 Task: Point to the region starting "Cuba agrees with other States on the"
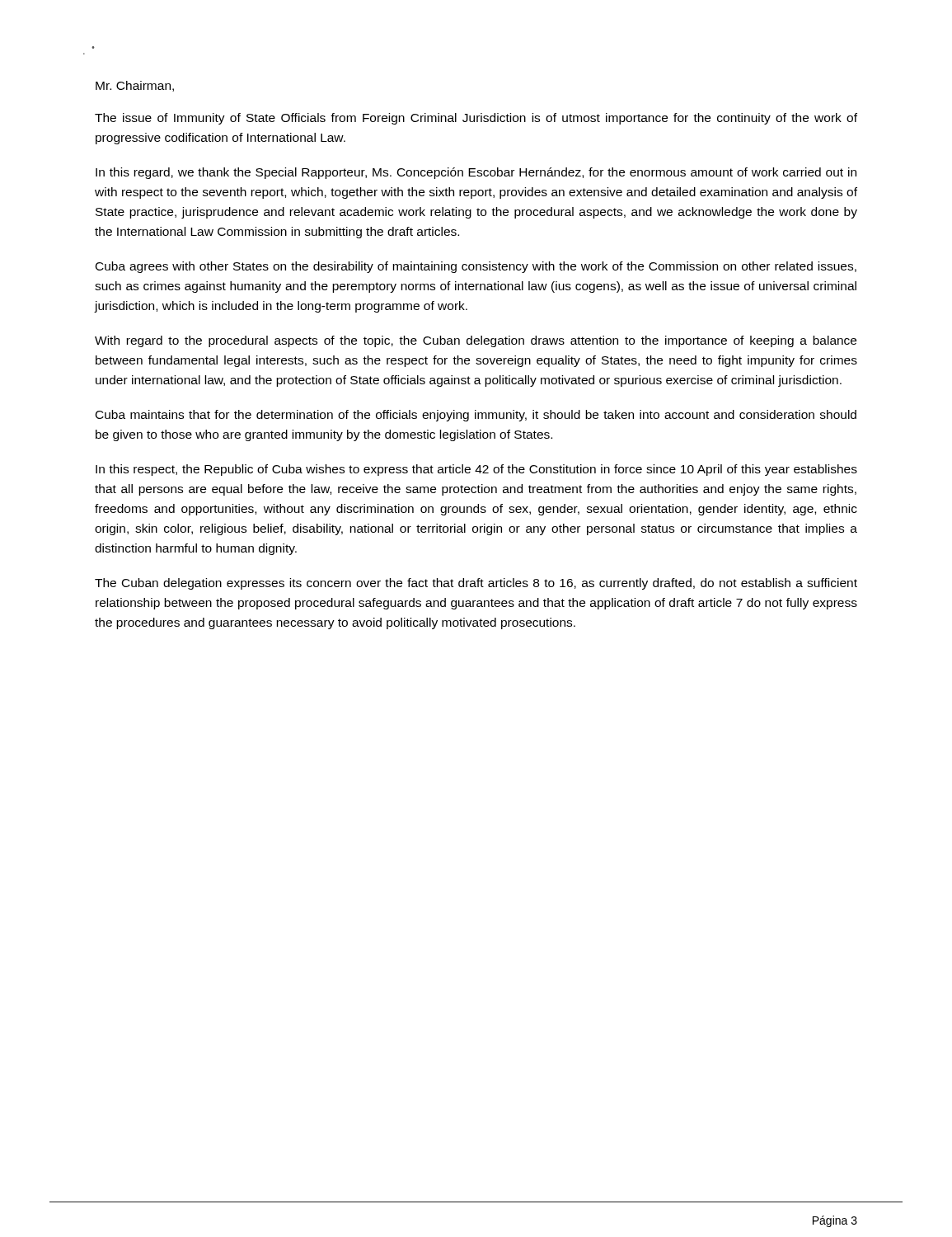[x=476, y=286]
